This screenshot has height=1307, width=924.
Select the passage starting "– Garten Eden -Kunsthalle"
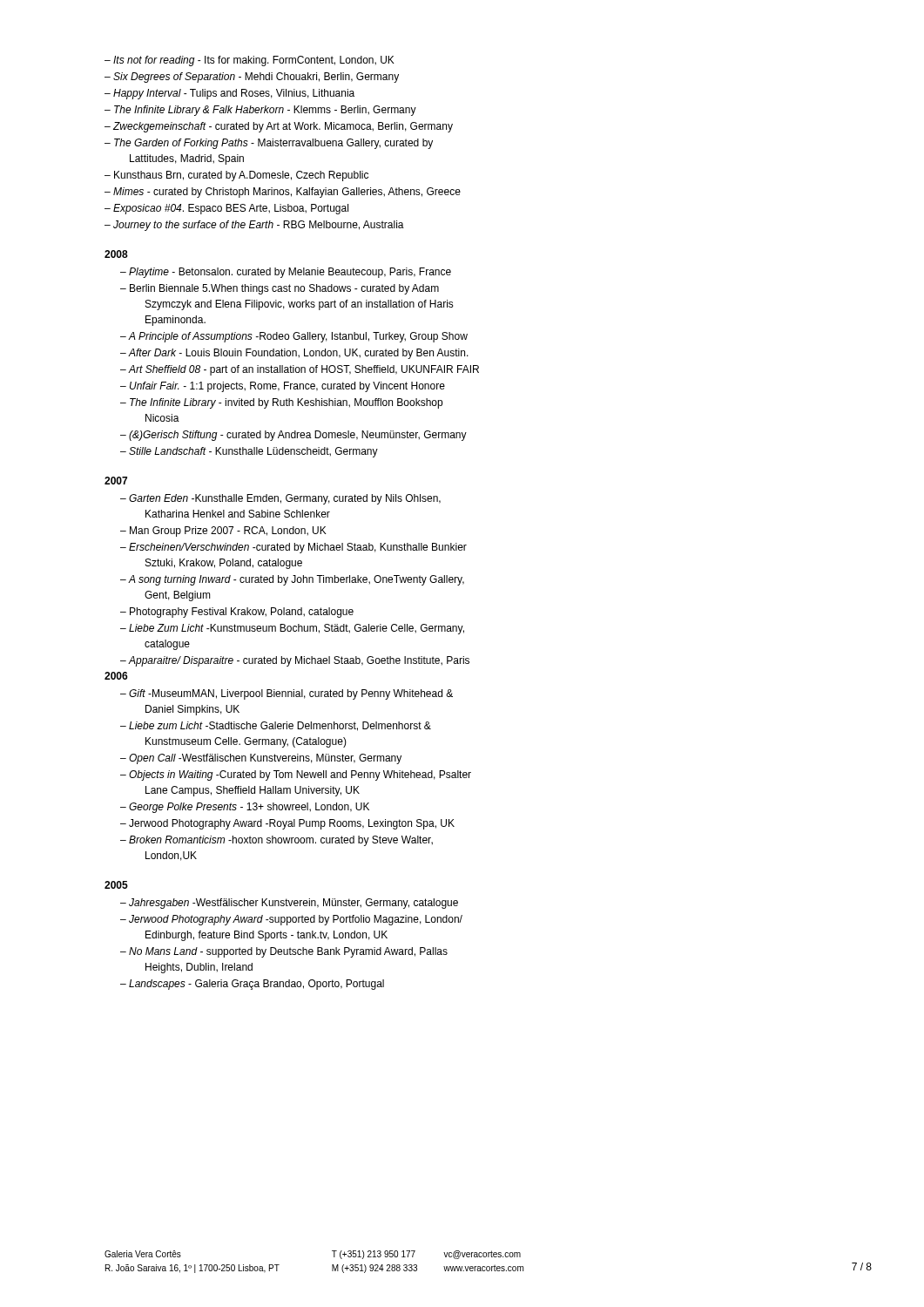(x=281, y=506)
